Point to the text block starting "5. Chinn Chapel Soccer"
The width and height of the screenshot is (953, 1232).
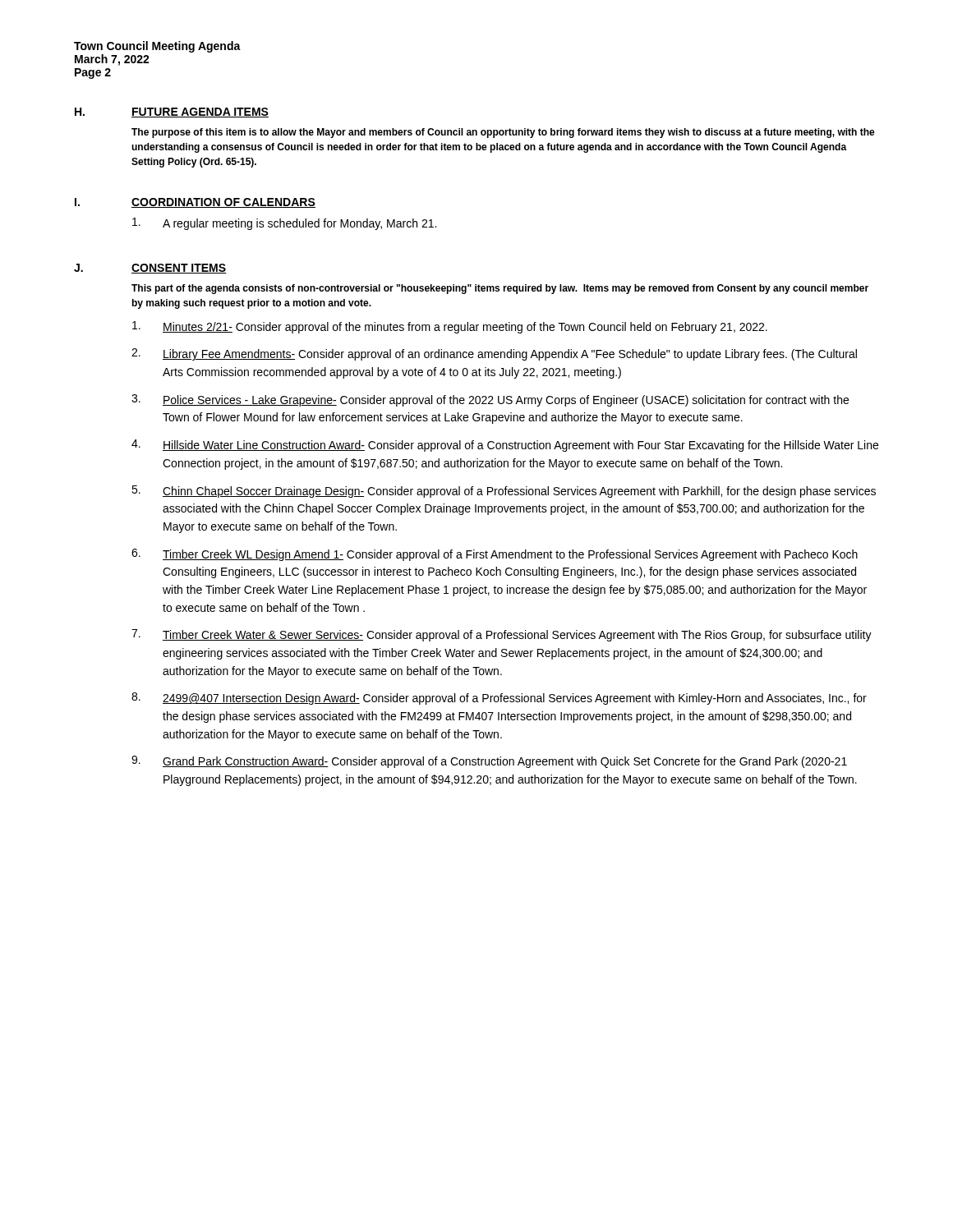click(x=505, y=509)
